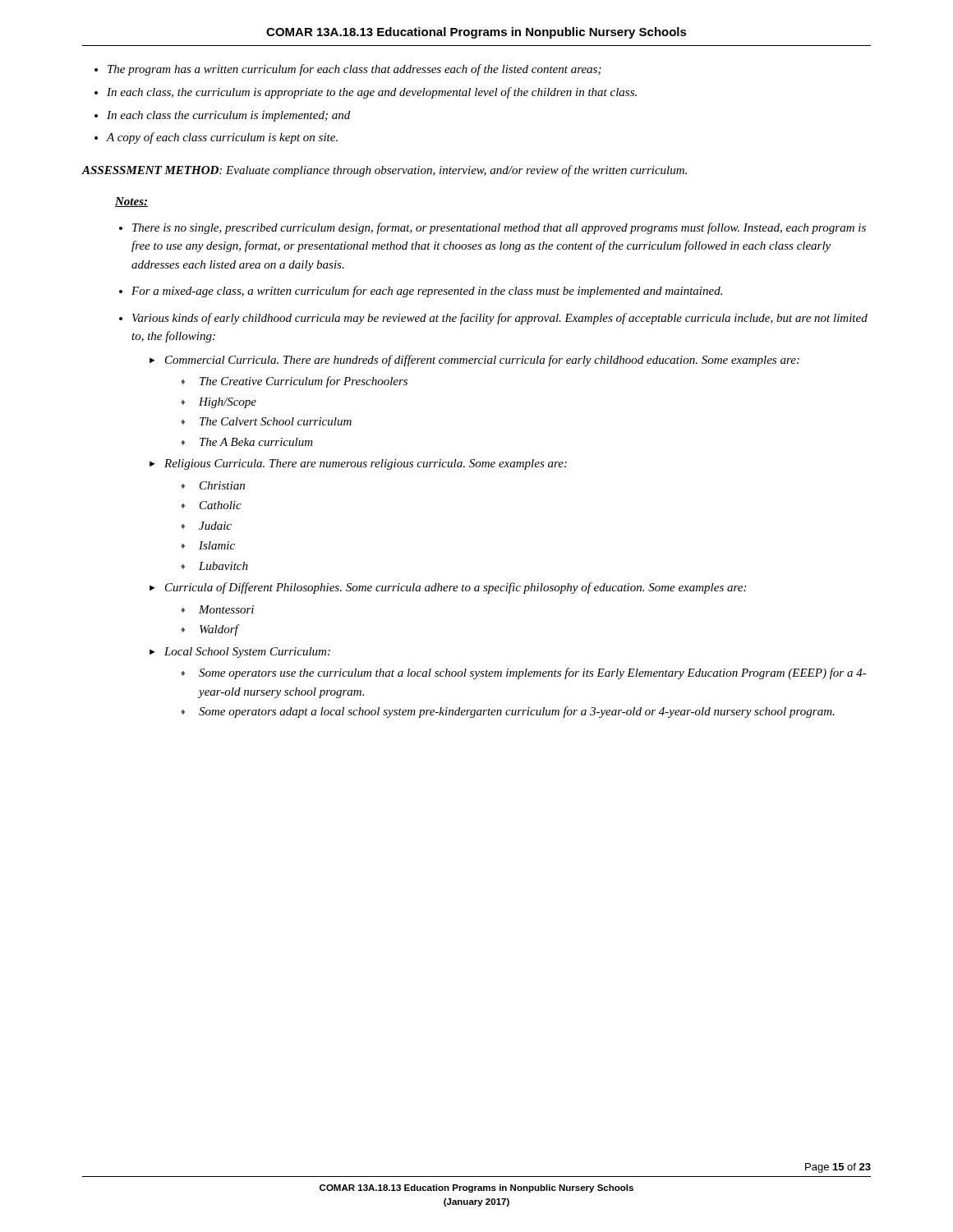Point to the passage starting "ASSESSMENT METHOD: Evaluate"
The image size is (953, 1232).
(385, 170)
